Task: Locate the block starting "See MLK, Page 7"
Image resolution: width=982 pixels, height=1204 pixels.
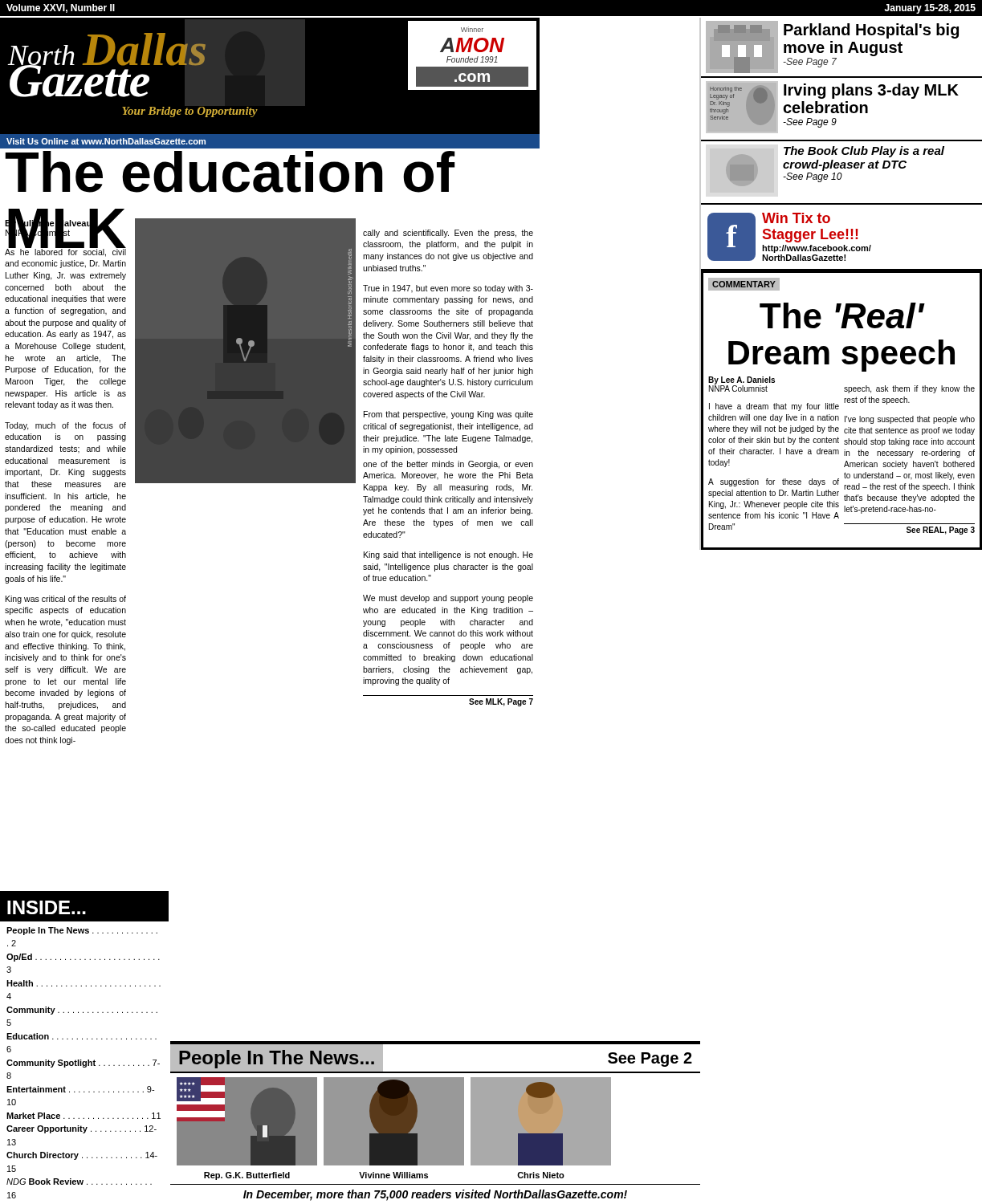Action: point(501,702)
